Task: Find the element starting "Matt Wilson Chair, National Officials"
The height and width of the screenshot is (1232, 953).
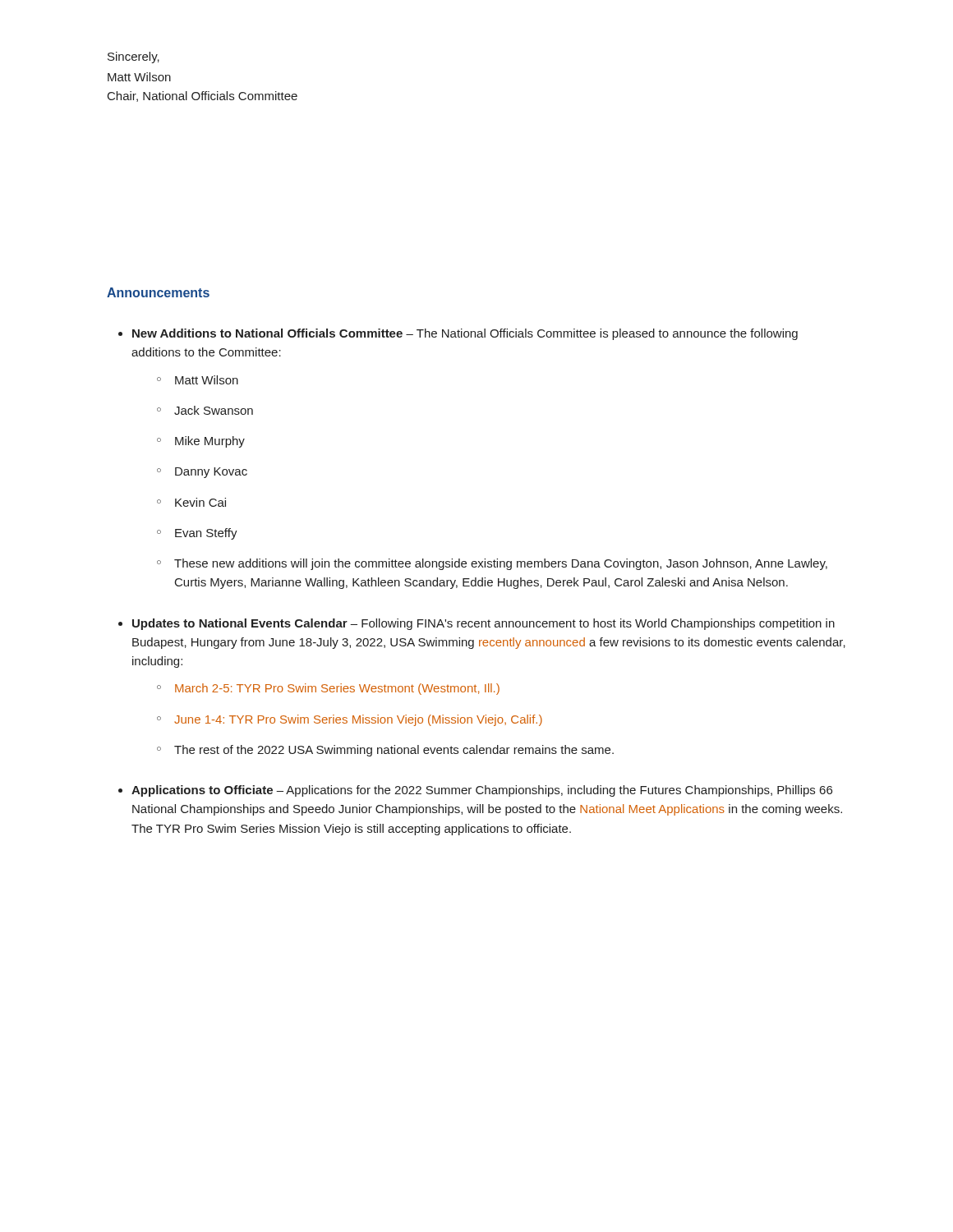Action: [202, 86]
